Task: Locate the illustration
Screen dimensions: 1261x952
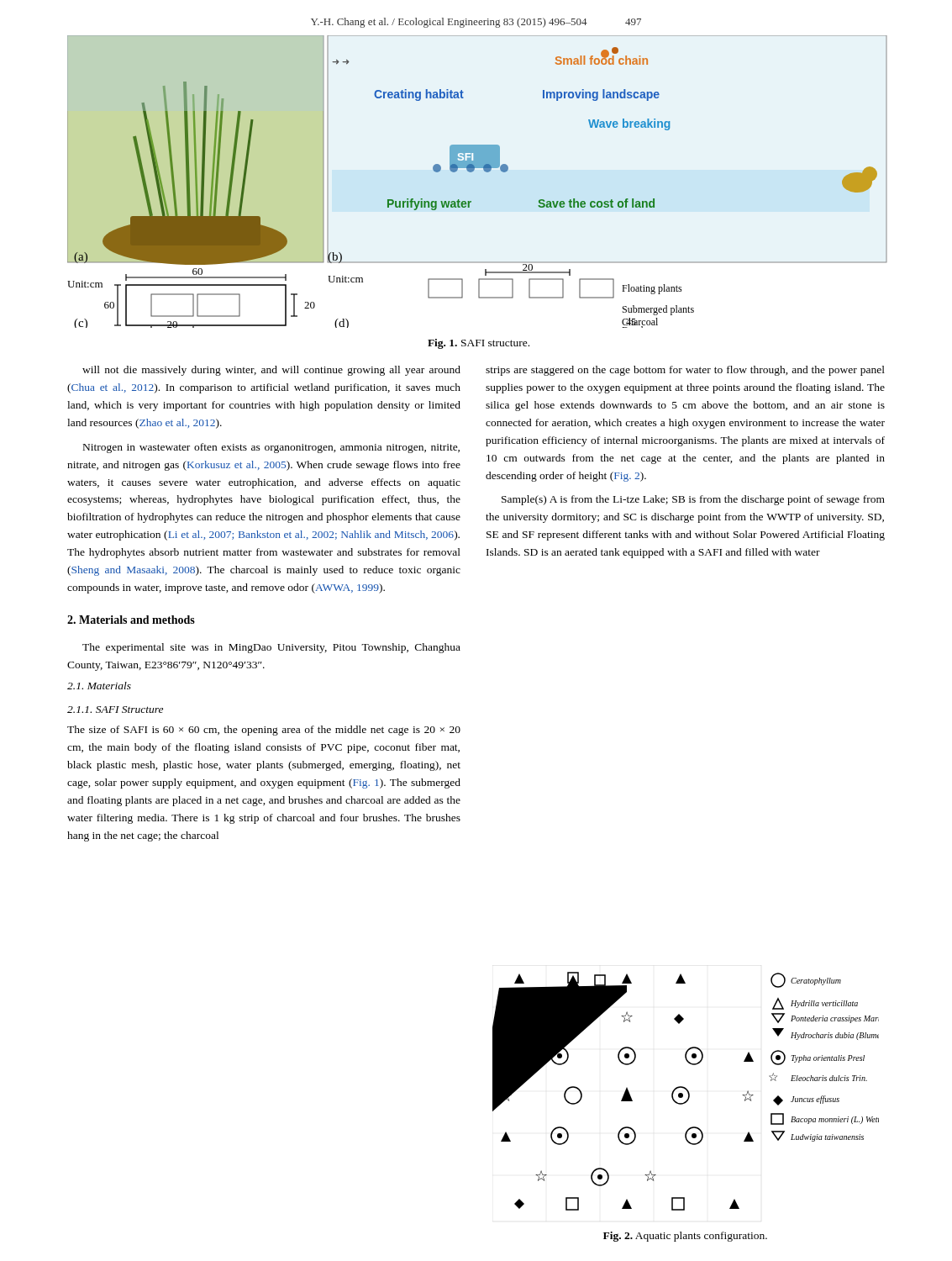Action: point(685,1097)
